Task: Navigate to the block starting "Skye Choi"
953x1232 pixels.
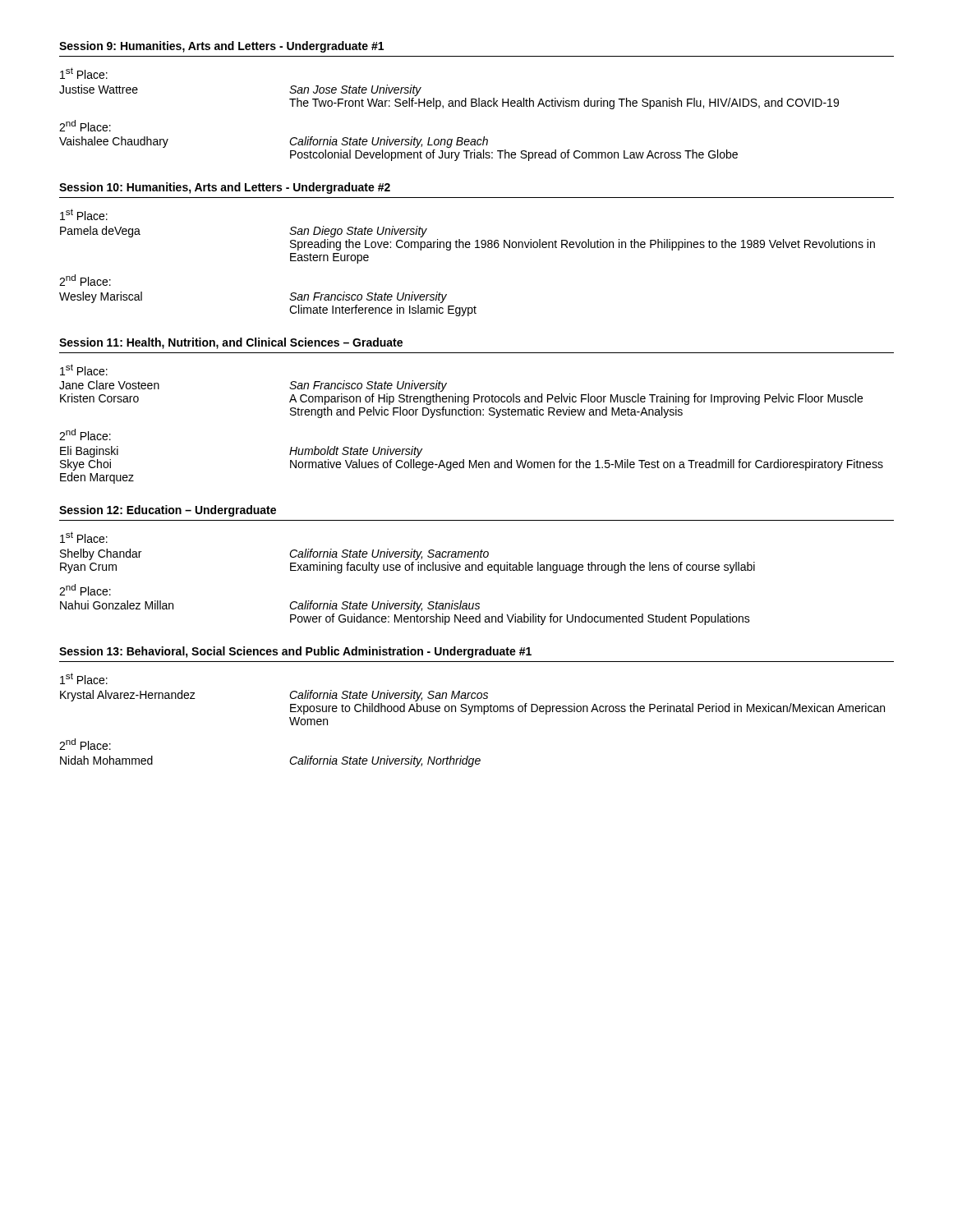Action: click(85, 464)
